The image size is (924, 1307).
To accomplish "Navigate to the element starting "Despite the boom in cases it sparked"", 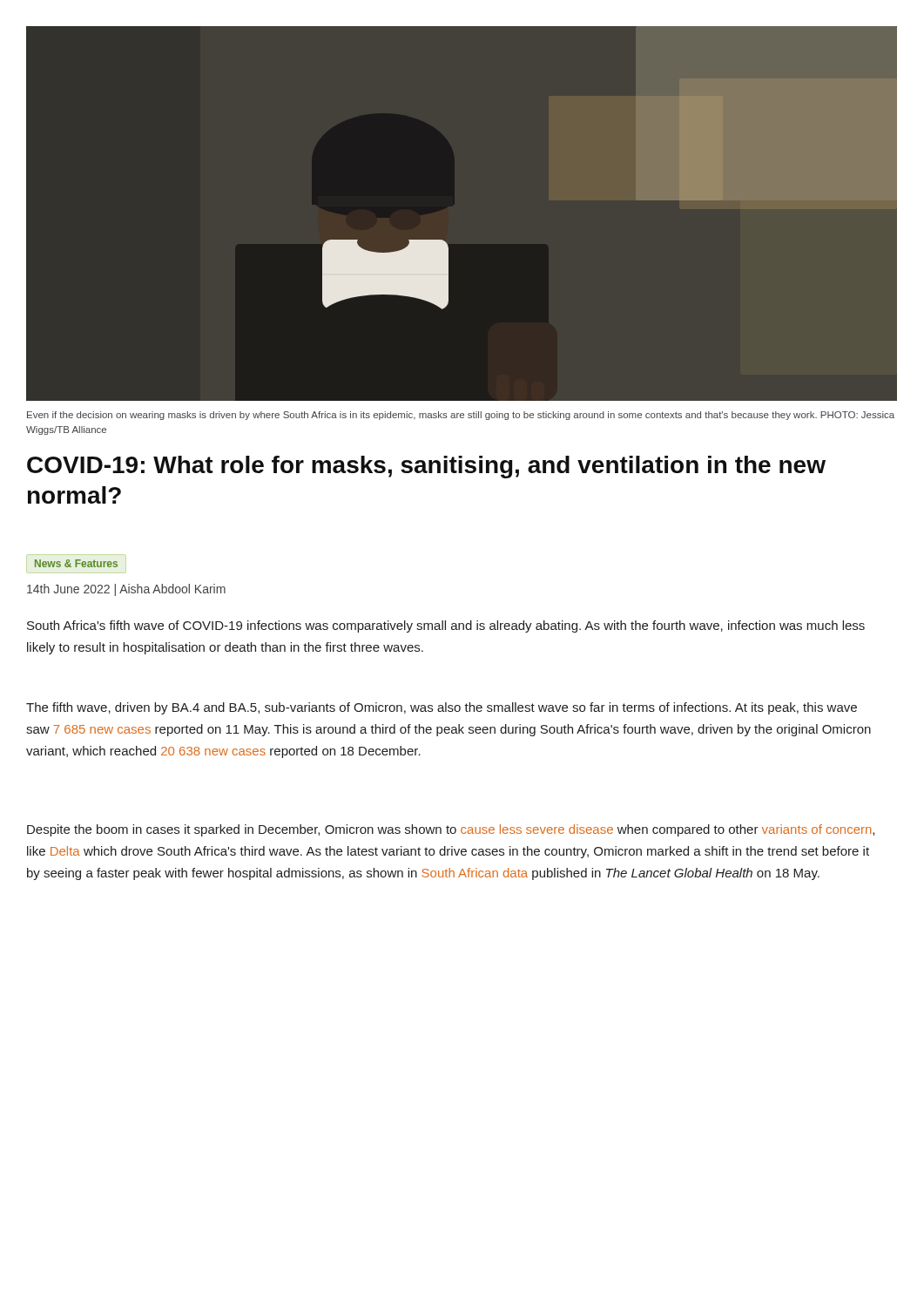I will (453, 851).
